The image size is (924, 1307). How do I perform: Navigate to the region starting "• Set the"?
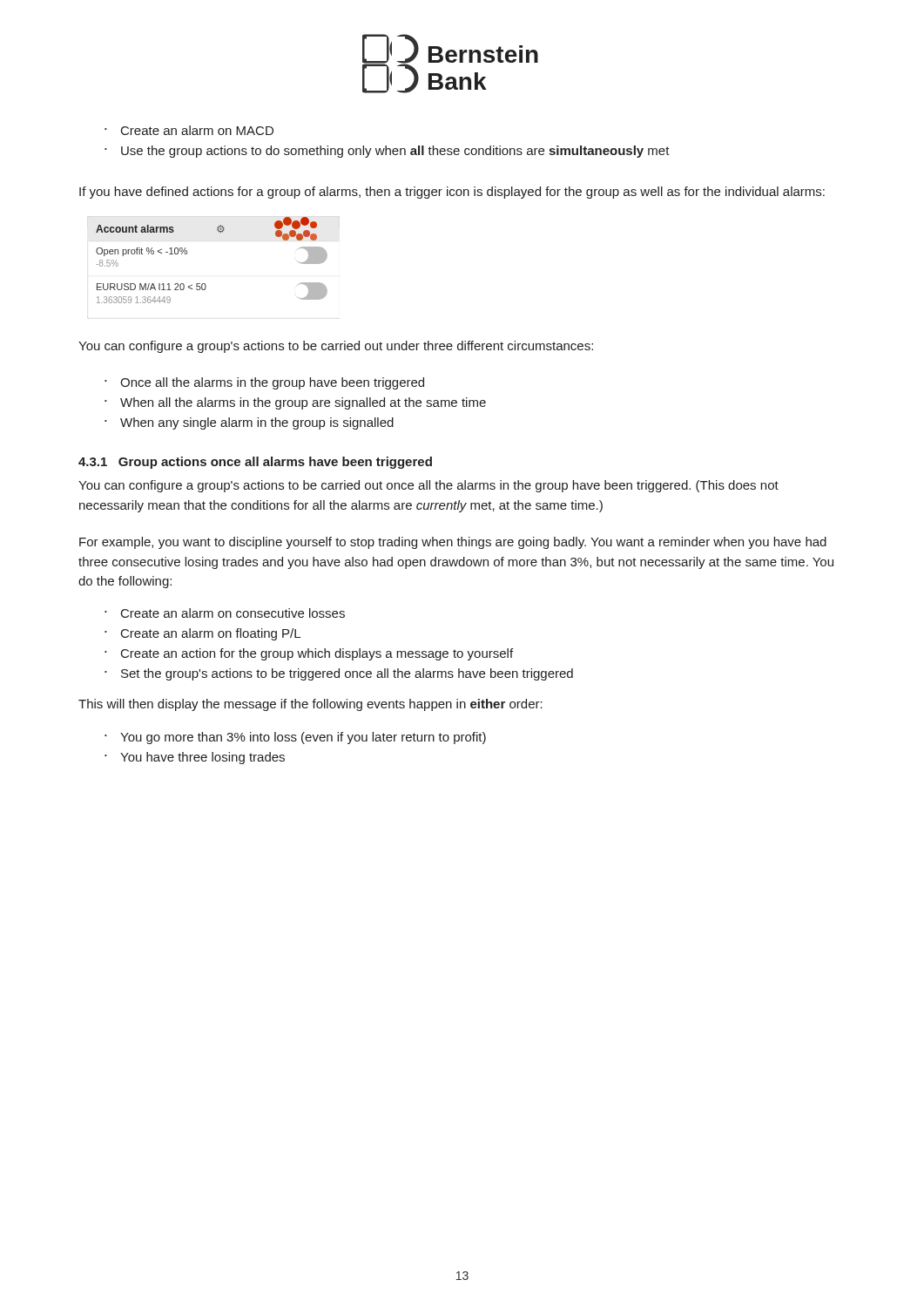point(475,673)
